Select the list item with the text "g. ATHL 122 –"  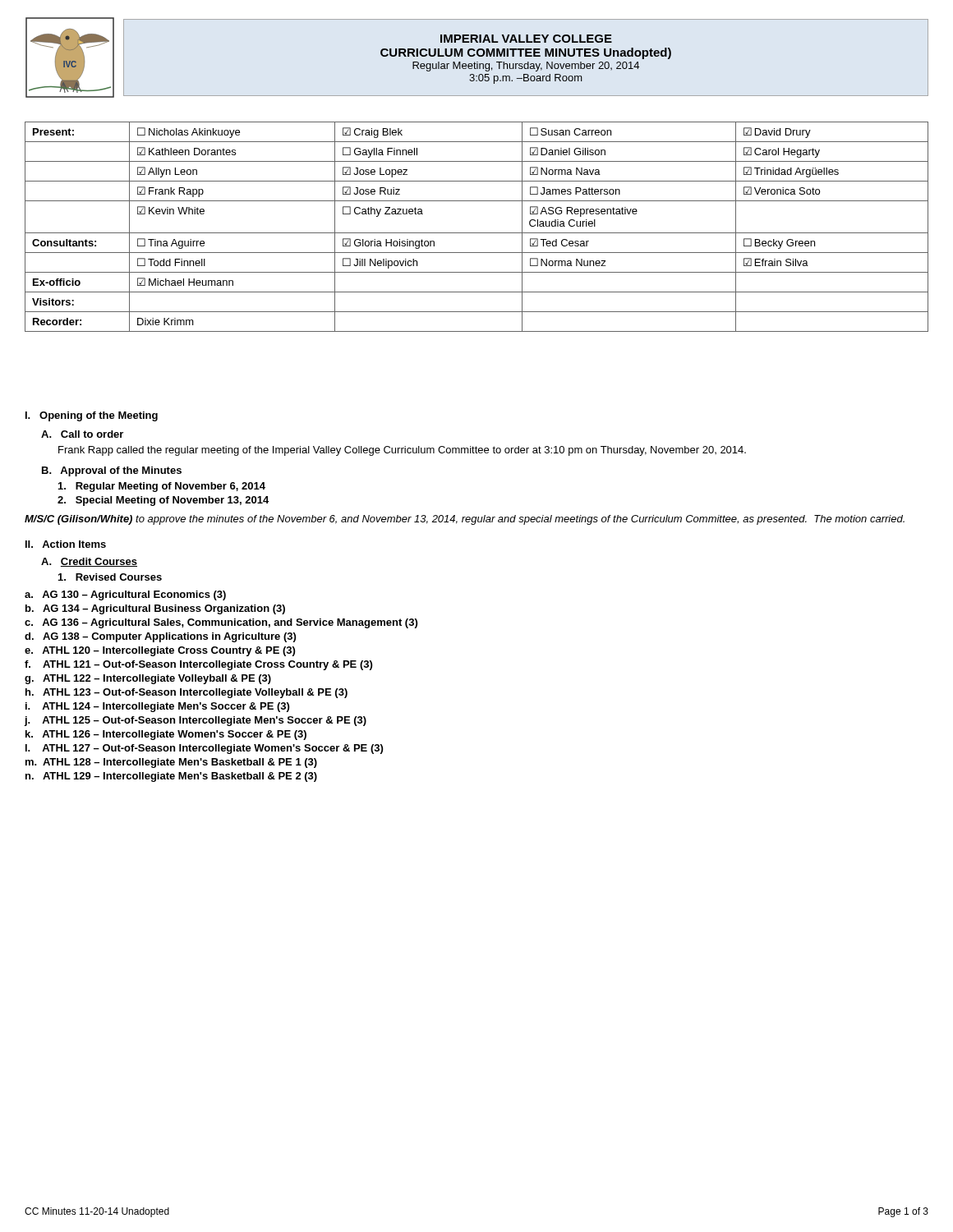[148, 678]
